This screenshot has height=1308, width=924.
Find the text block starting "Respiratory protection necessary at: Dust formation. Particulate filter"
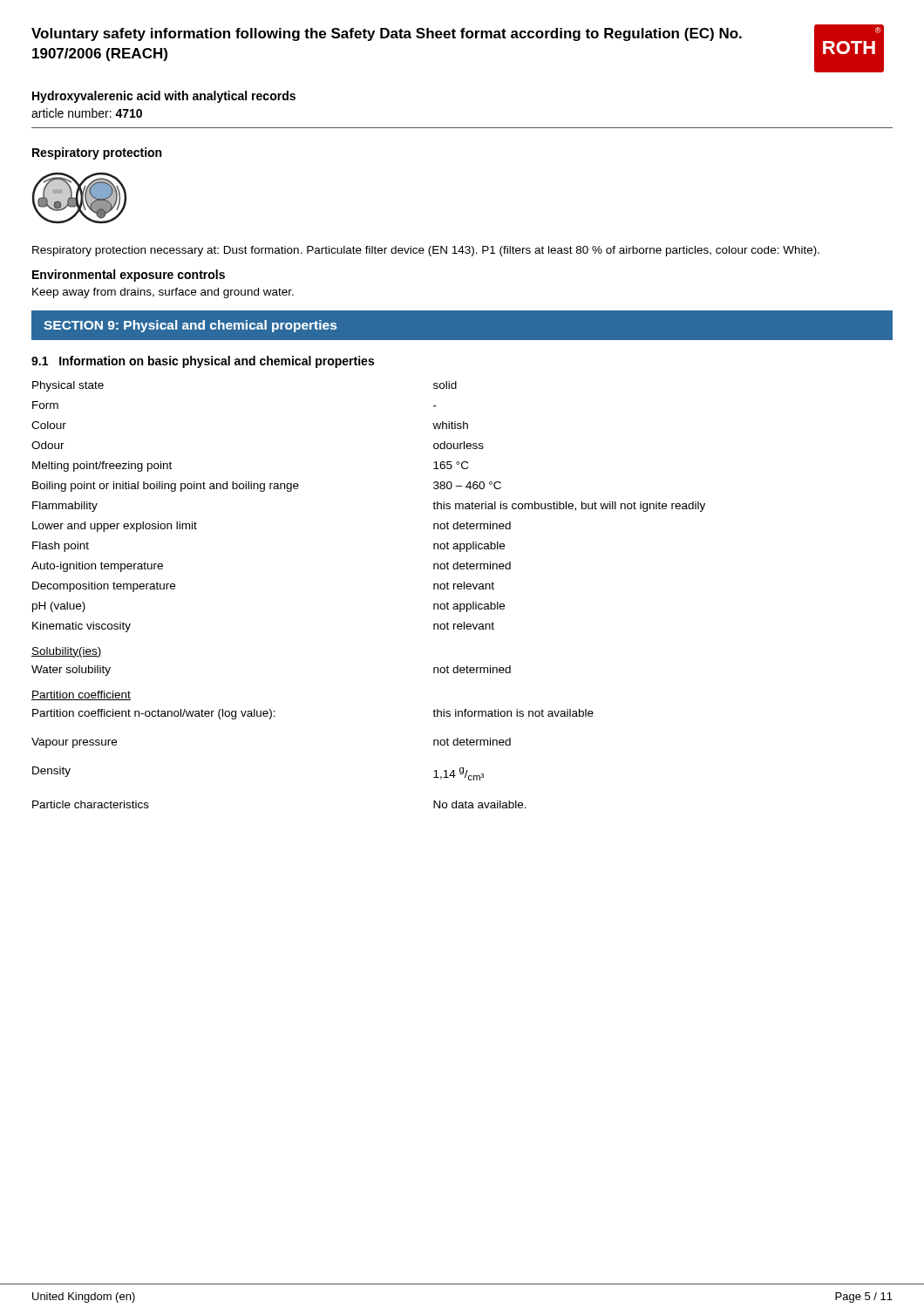[x=426, y=250]
